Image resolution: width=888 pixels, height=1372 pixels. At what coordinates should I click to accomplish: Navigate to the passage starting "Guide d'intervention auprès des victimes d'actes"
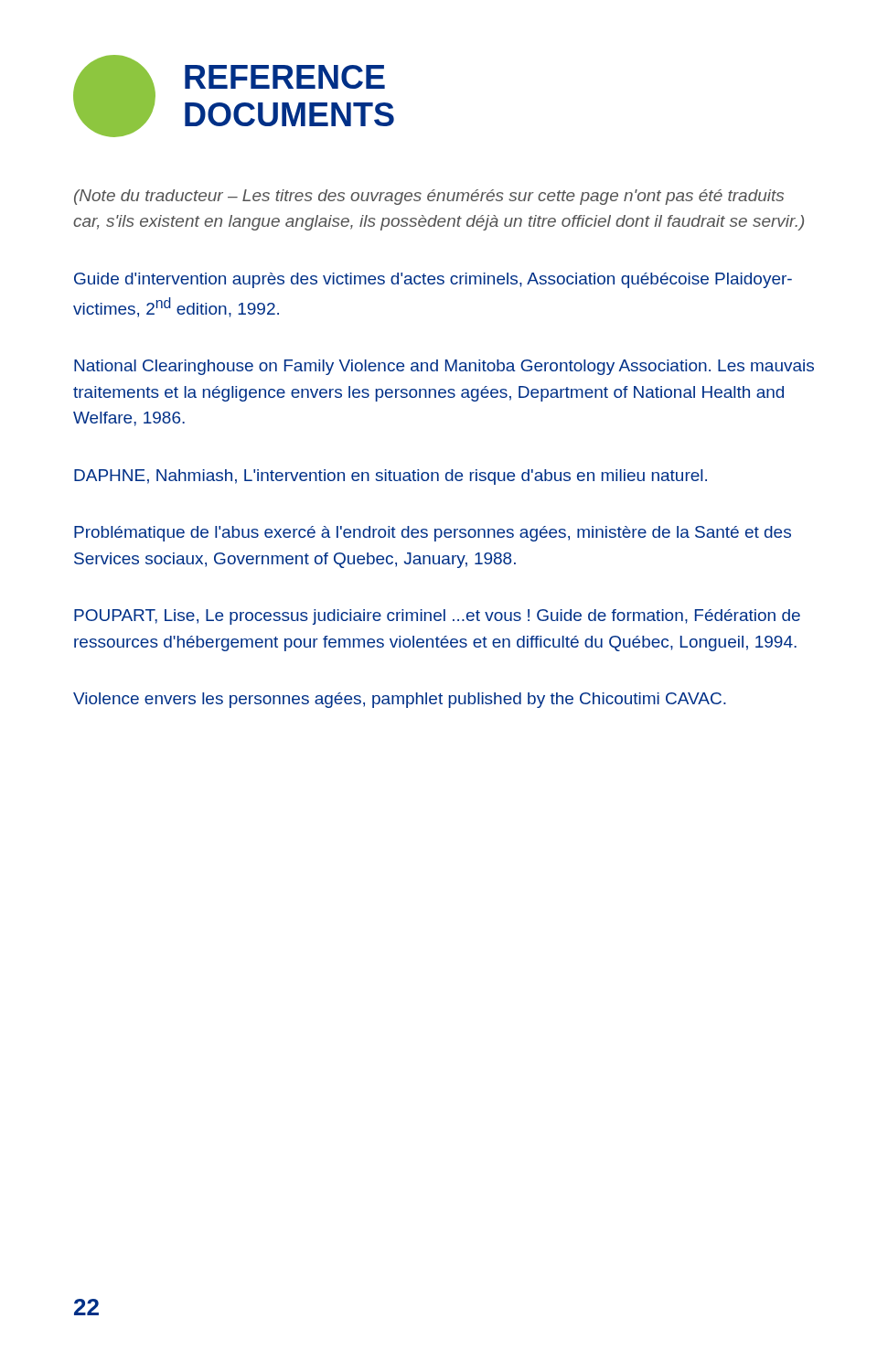pos(433,294)
